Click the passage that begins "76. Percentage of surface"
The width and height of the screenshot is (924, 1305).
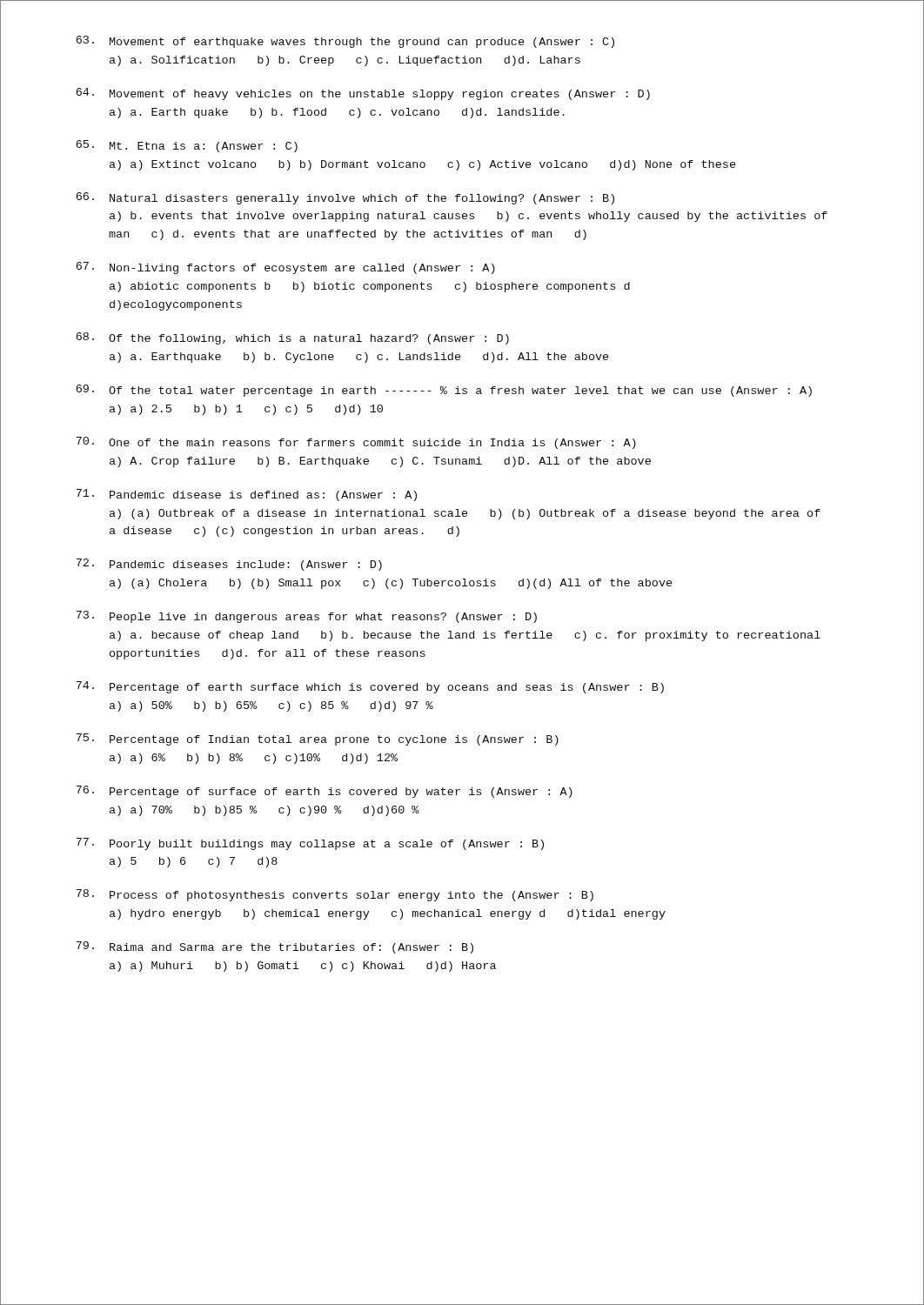462,802
